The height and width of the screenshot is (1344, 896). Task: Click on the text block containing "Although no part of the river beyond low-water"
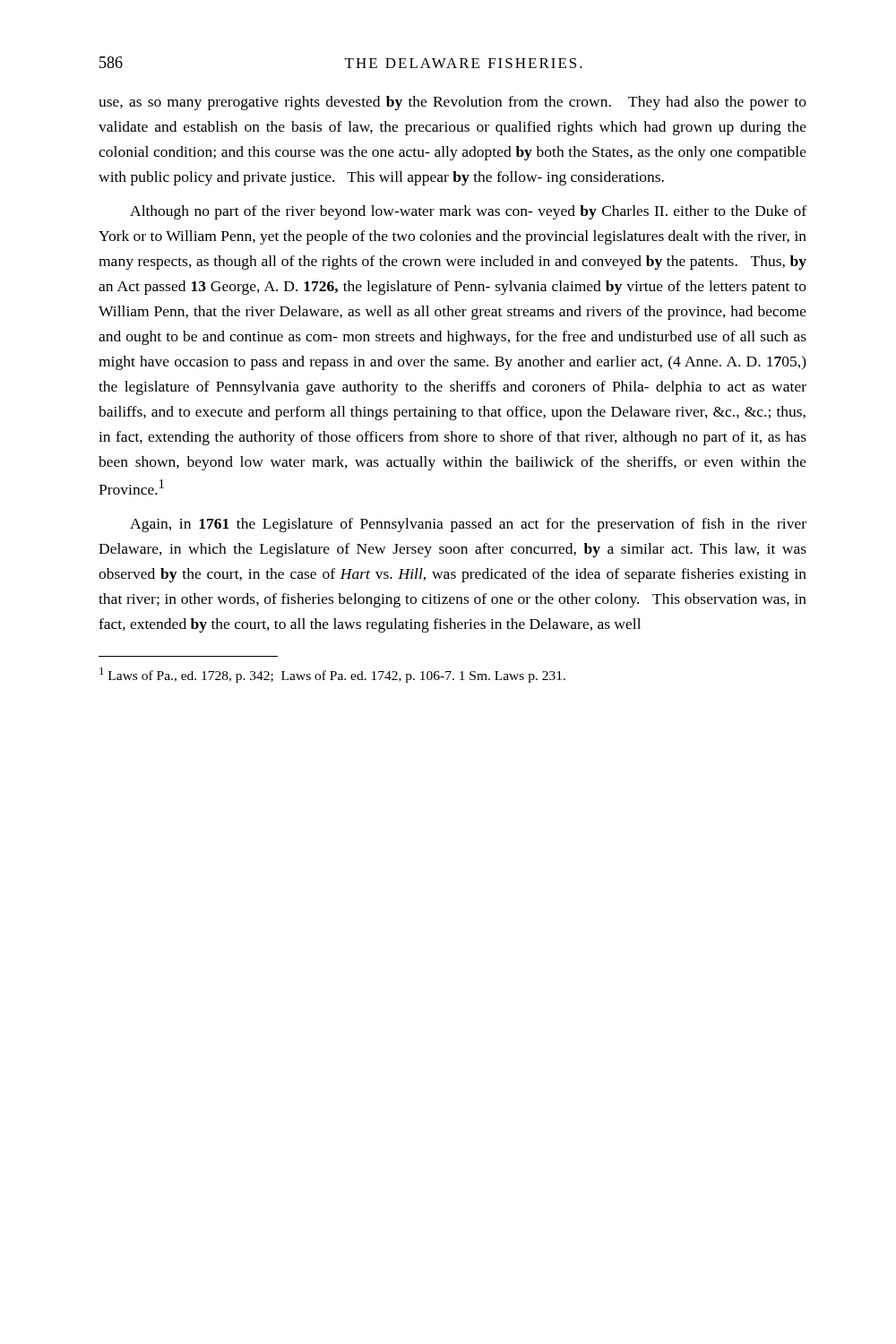452,350
